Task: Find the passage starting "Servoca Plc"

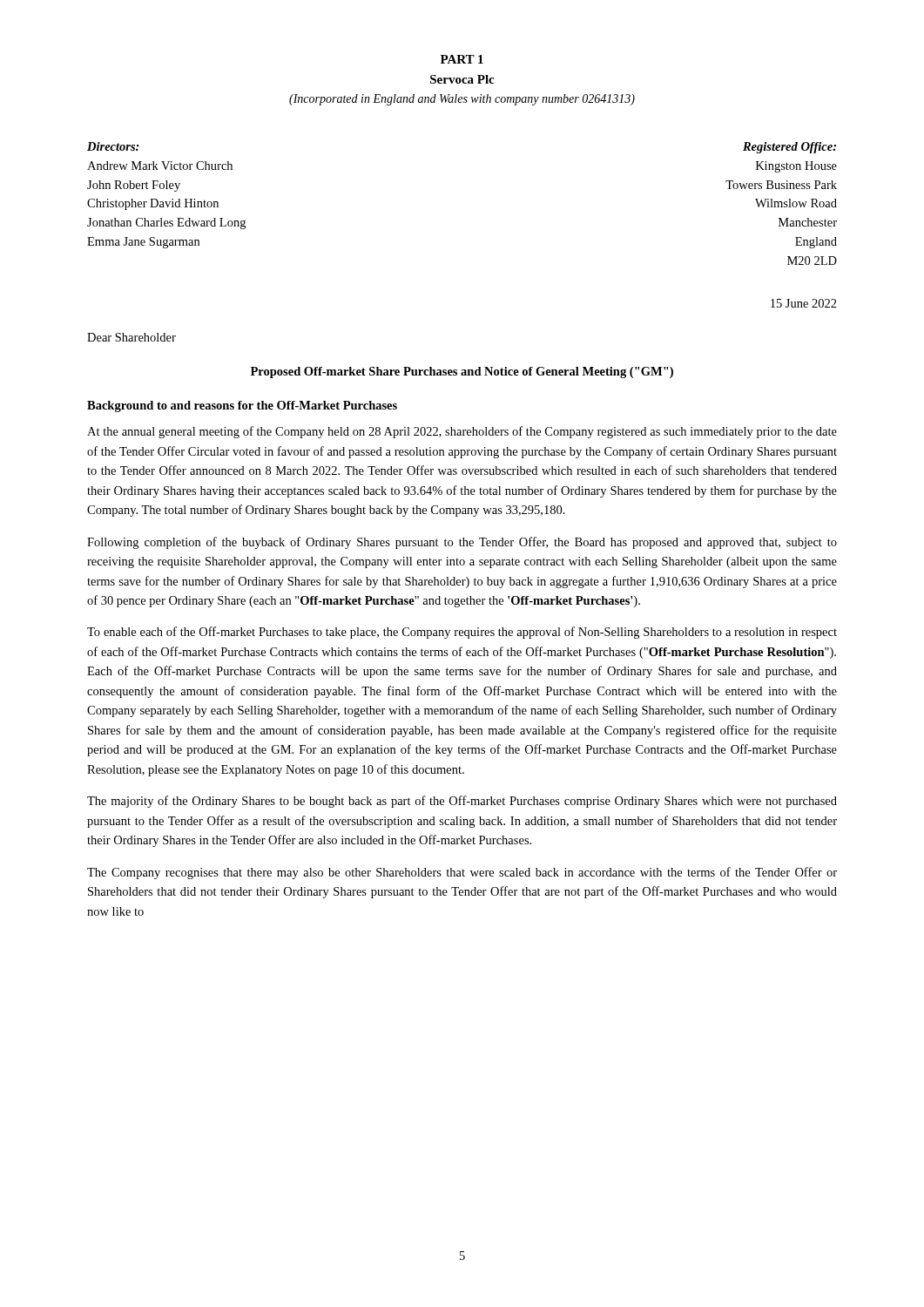Action: (x=462, y=79)
